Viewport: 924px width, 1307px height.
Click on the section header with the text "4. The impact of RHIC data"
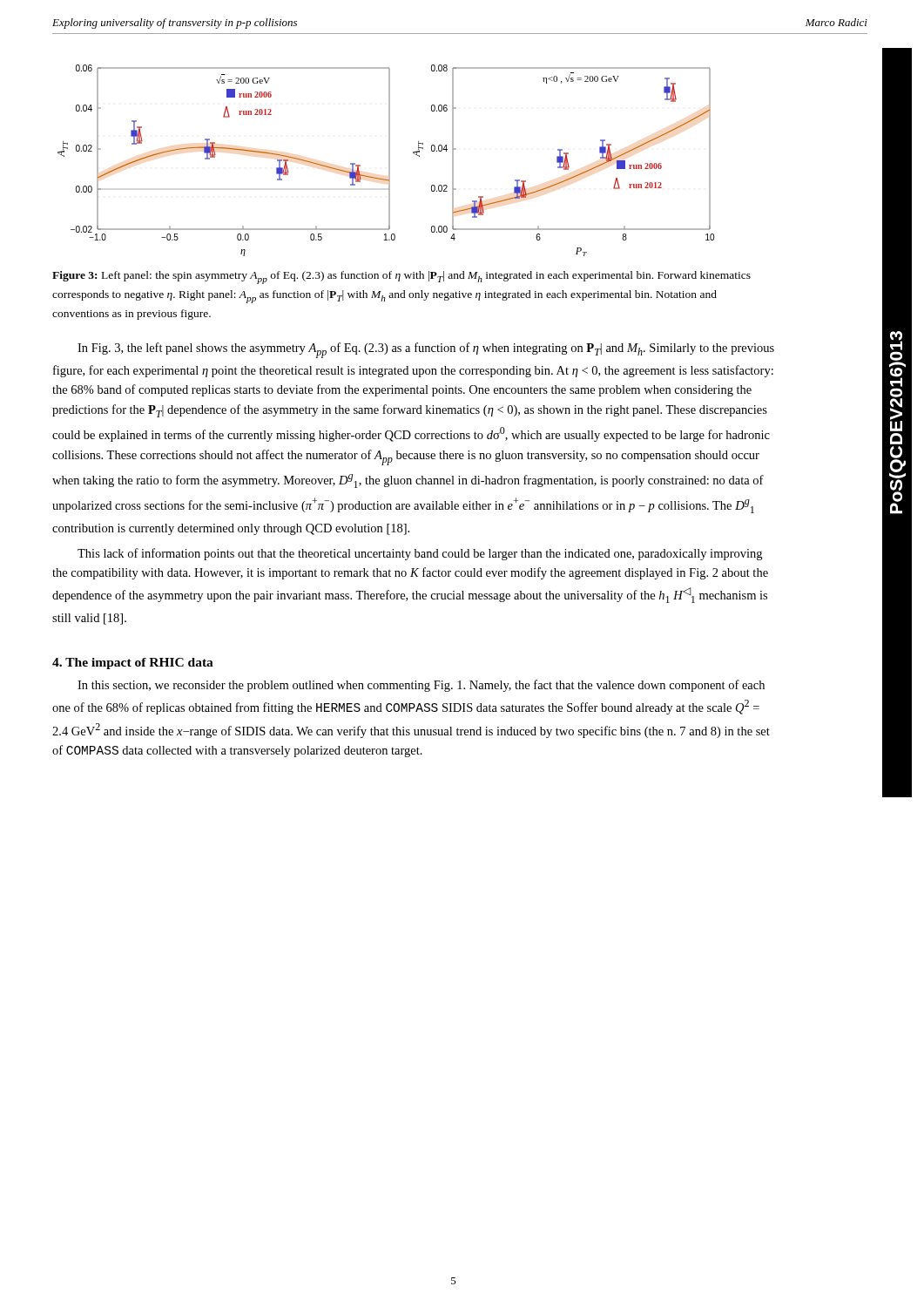[133, 662]
